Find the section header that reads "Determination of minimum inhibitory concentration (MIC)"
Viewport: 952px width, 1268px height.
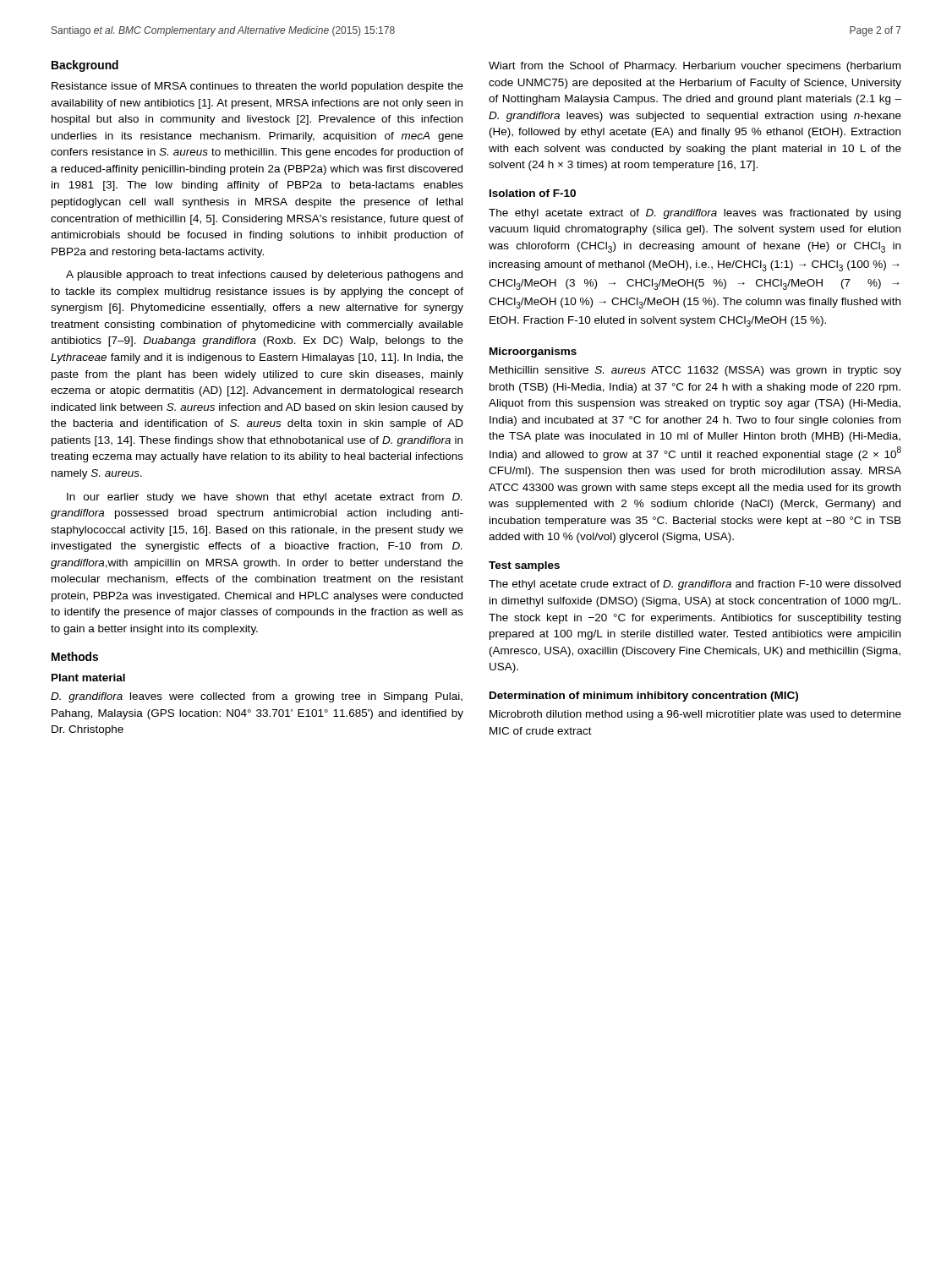(644, 695)
